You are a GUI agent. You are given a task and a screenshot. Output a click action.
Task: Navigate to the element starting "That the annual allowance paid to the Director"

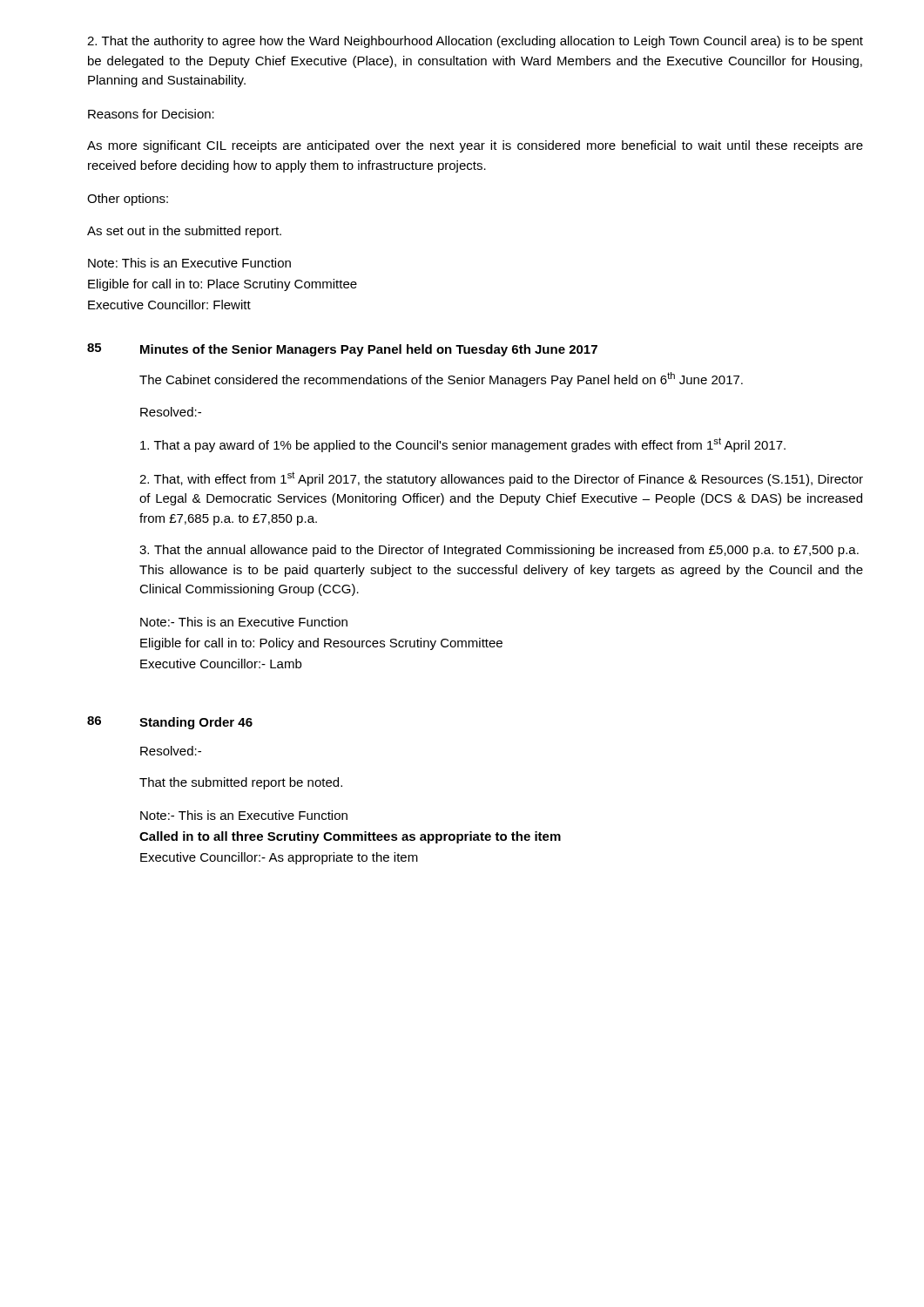(501, 569)
